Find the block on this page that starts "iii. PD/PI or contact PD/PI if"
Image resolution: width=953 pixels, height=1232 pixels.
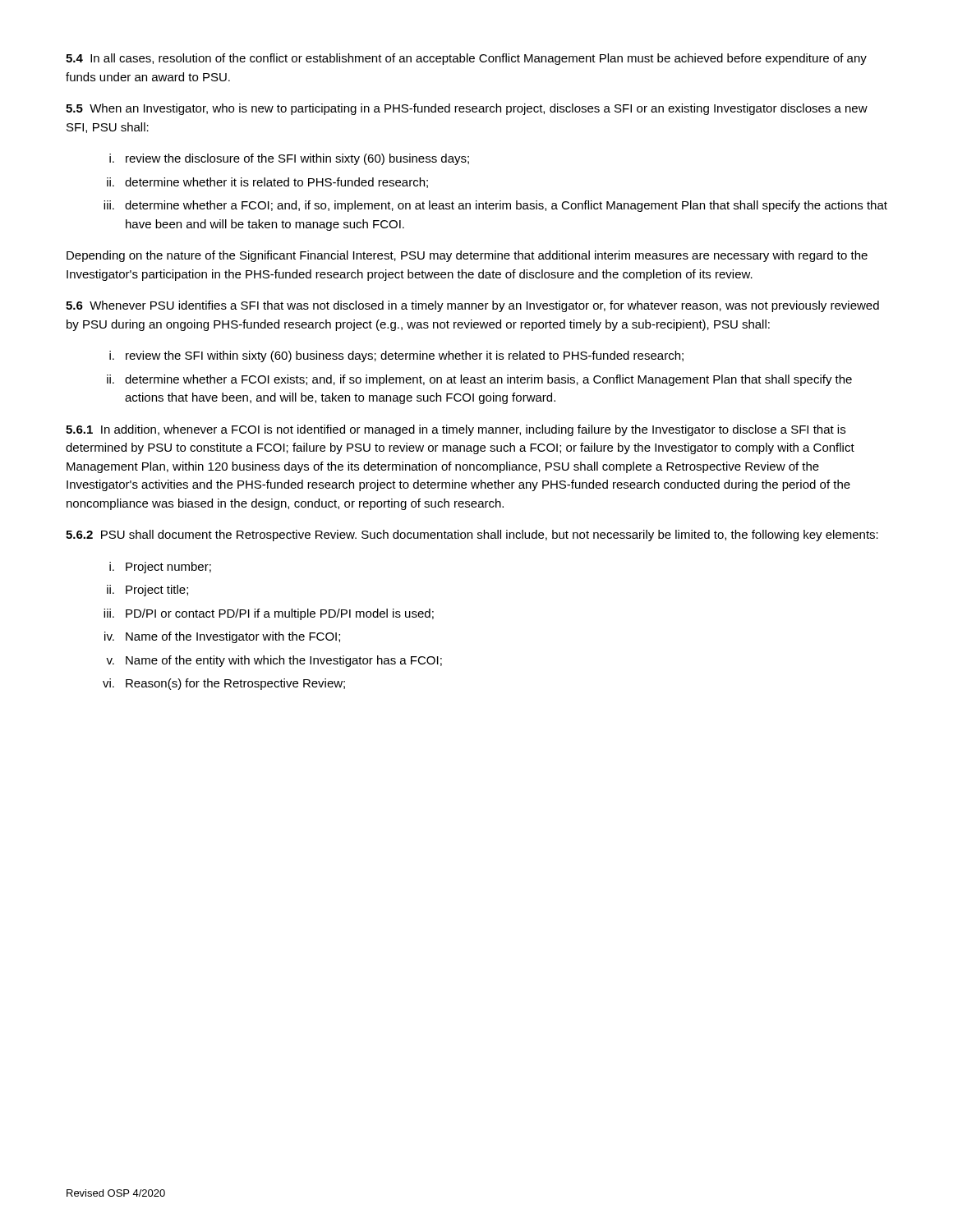pos(269,614)
